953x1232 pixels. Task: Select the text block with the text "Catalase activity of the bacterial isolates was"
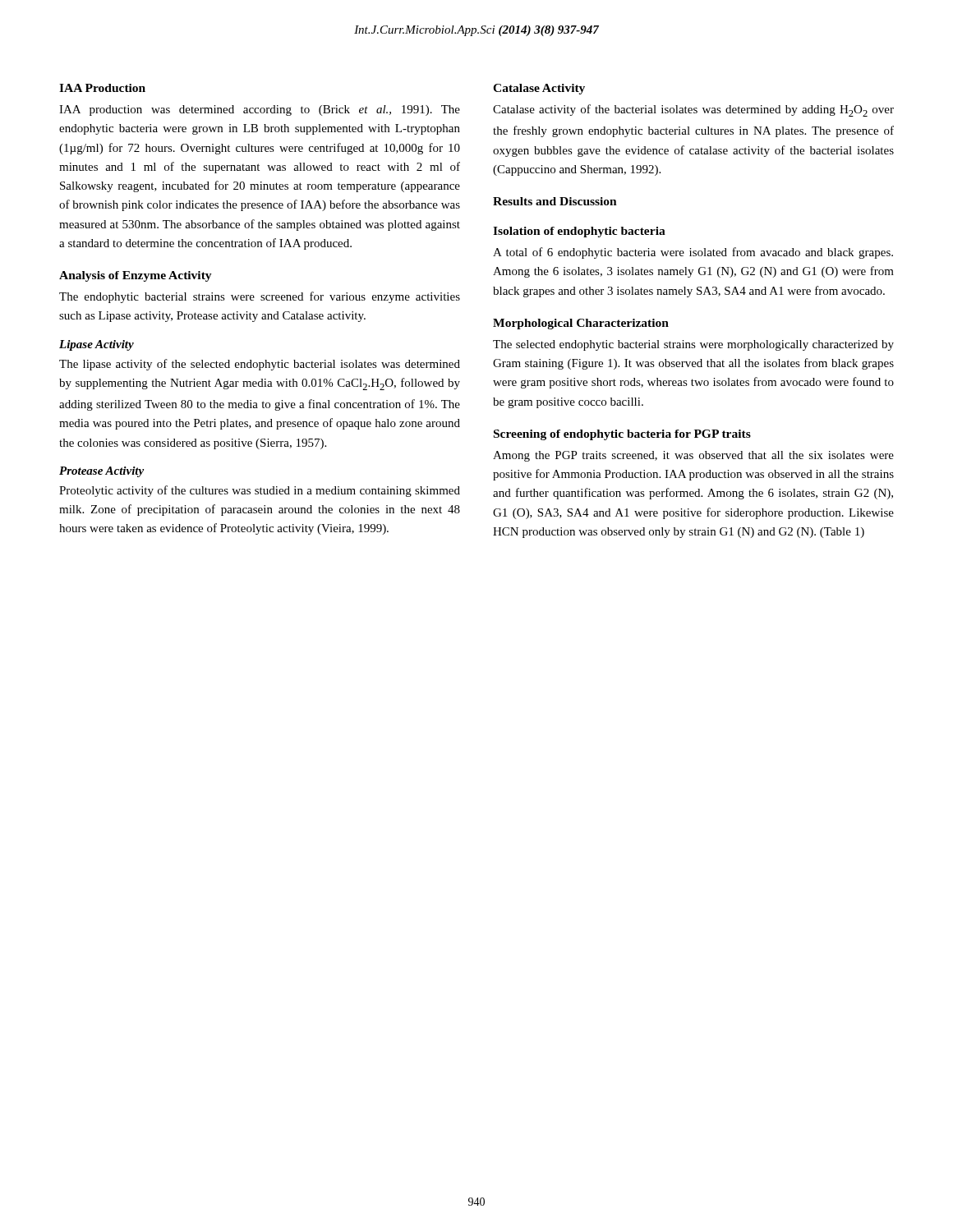click(693, 140)
